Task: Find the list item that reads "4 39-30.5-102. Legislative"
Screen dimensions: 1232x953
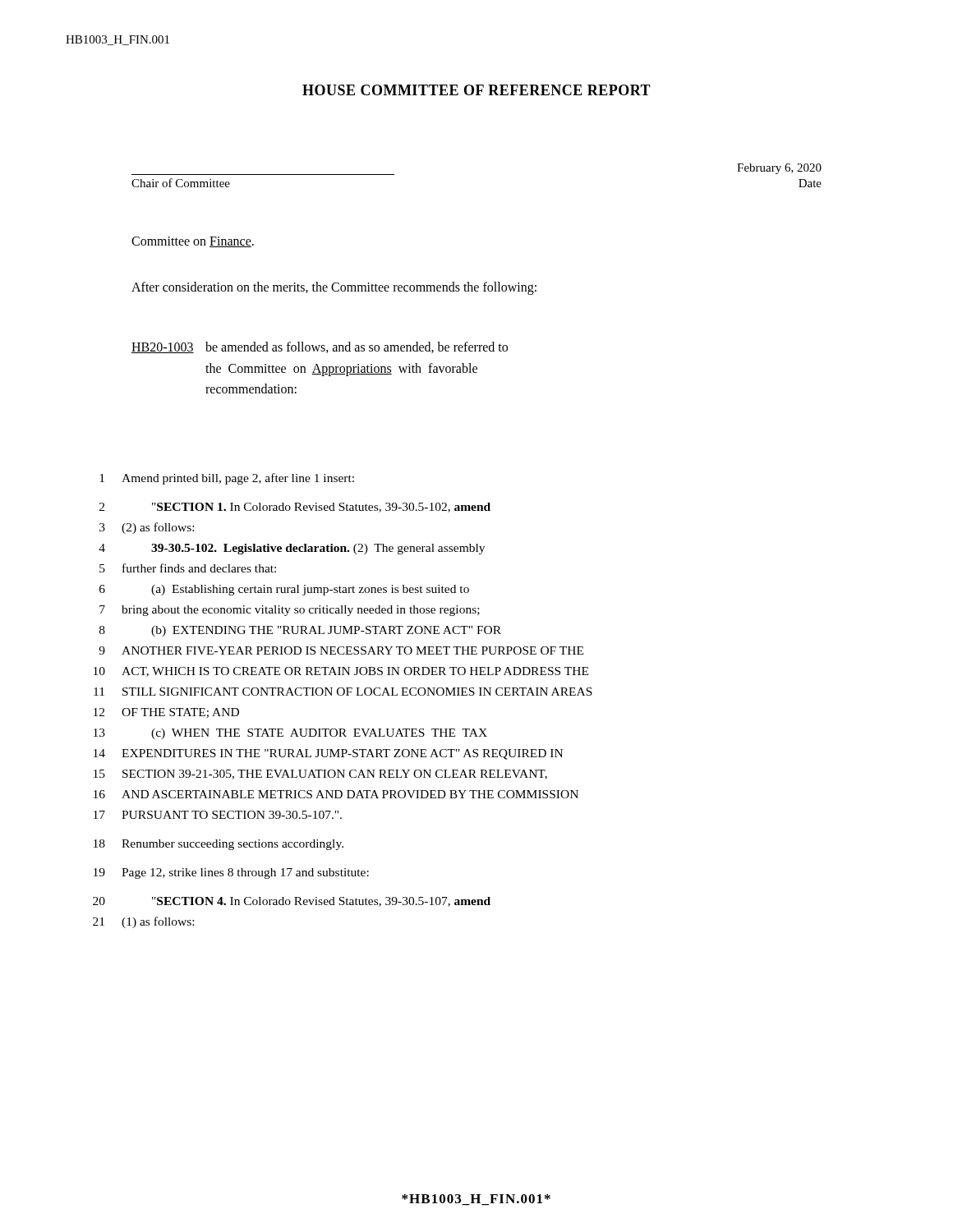Action: [x=476, y=548]
